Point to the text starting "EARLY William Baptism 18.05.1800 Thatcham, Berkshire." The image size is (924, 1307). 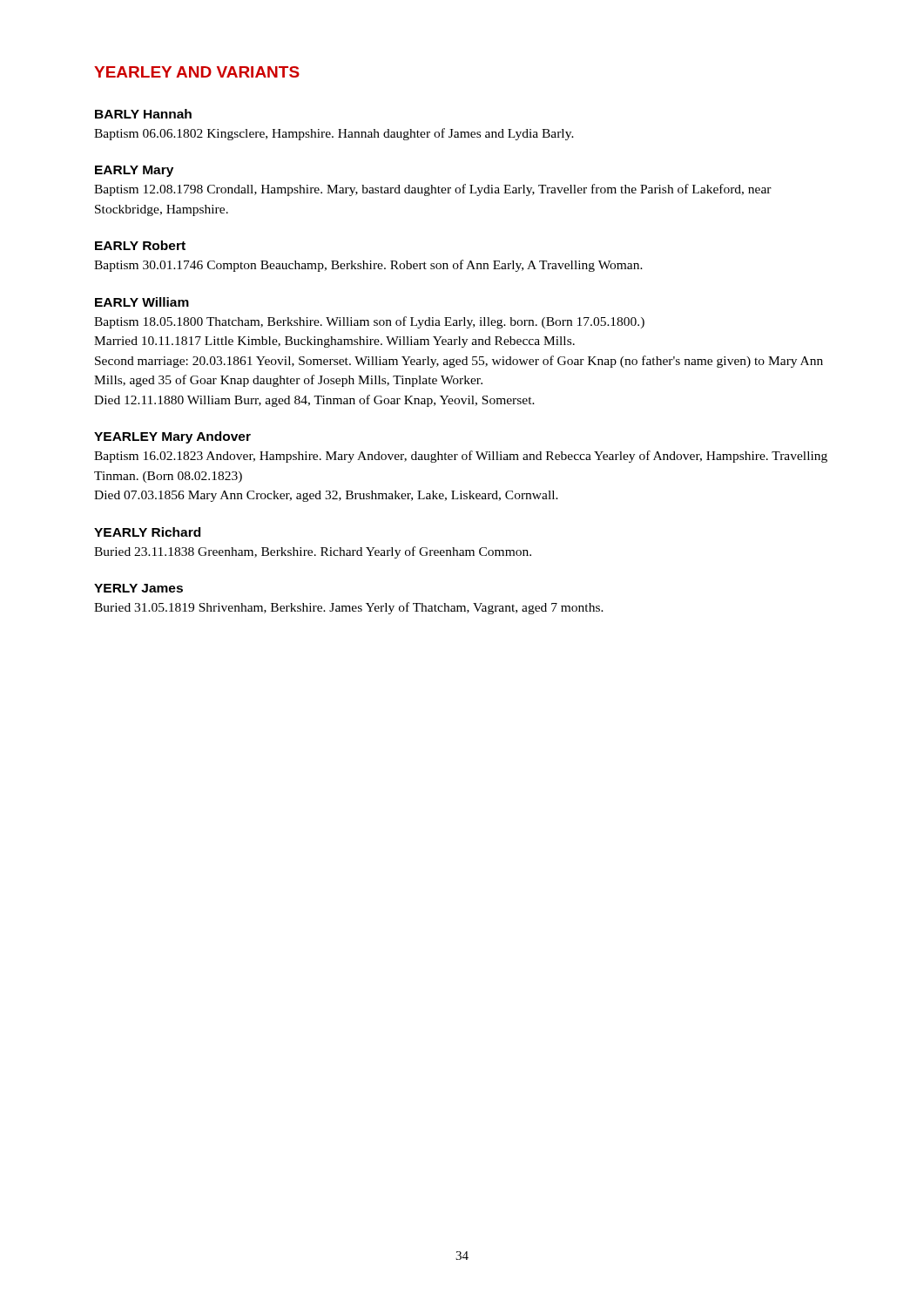pyautogui.click(x=462, y=352)
